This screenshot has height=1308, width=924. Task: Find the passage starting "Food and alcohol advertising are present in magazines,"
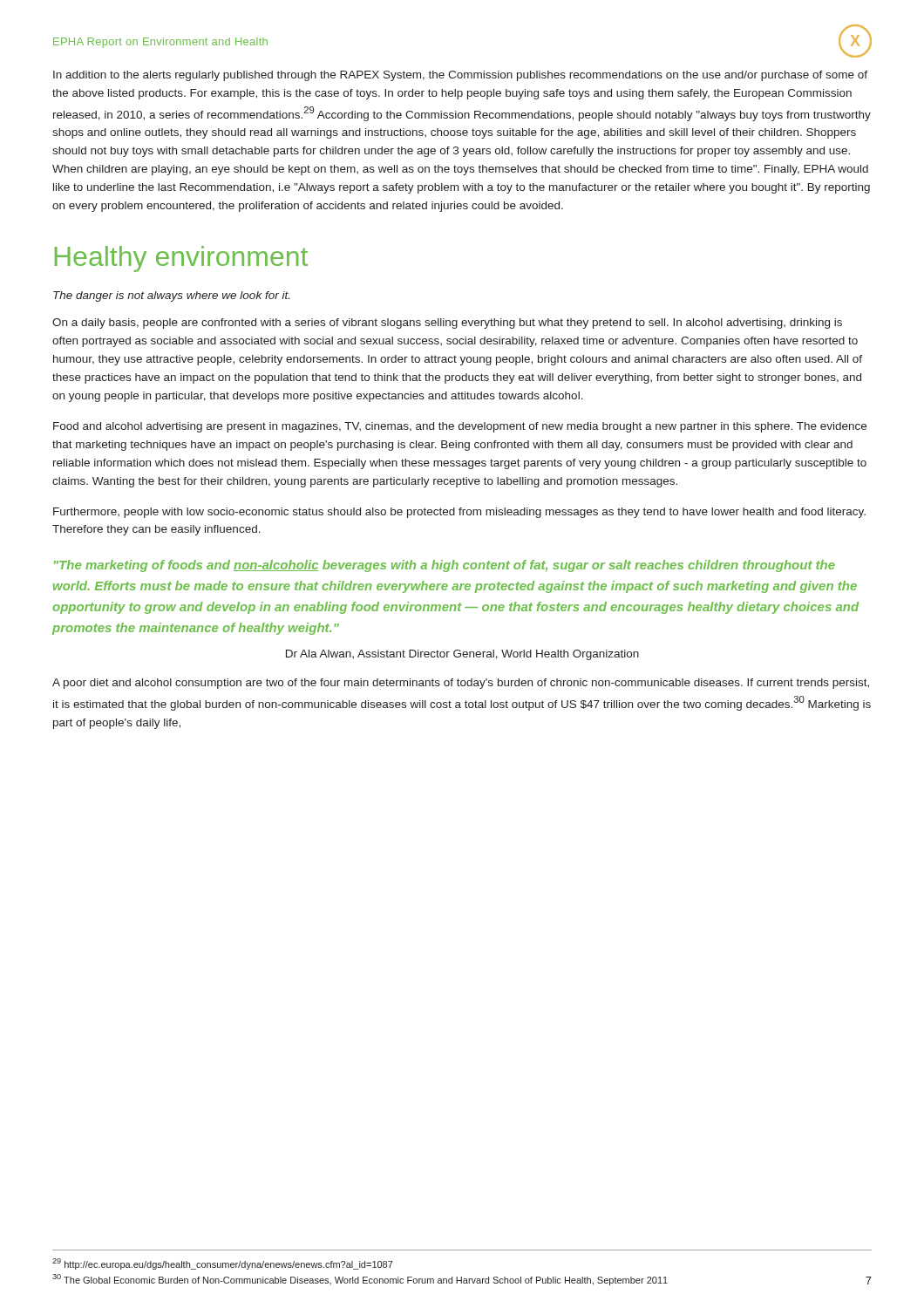(x=460, y=453)
